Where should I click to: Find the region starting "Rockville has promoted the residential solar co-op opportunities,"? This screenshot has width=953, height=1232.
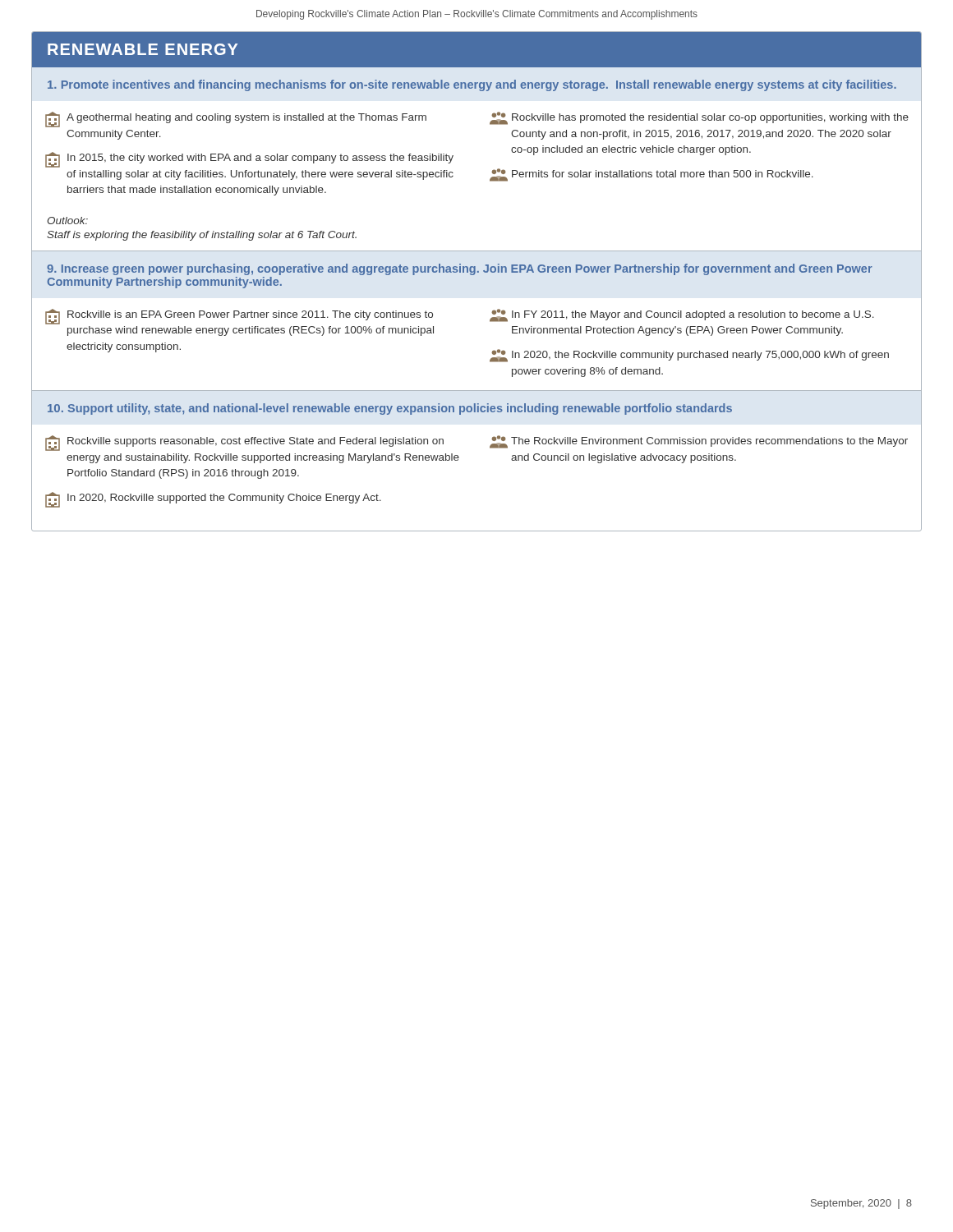(x=699, y=133)
